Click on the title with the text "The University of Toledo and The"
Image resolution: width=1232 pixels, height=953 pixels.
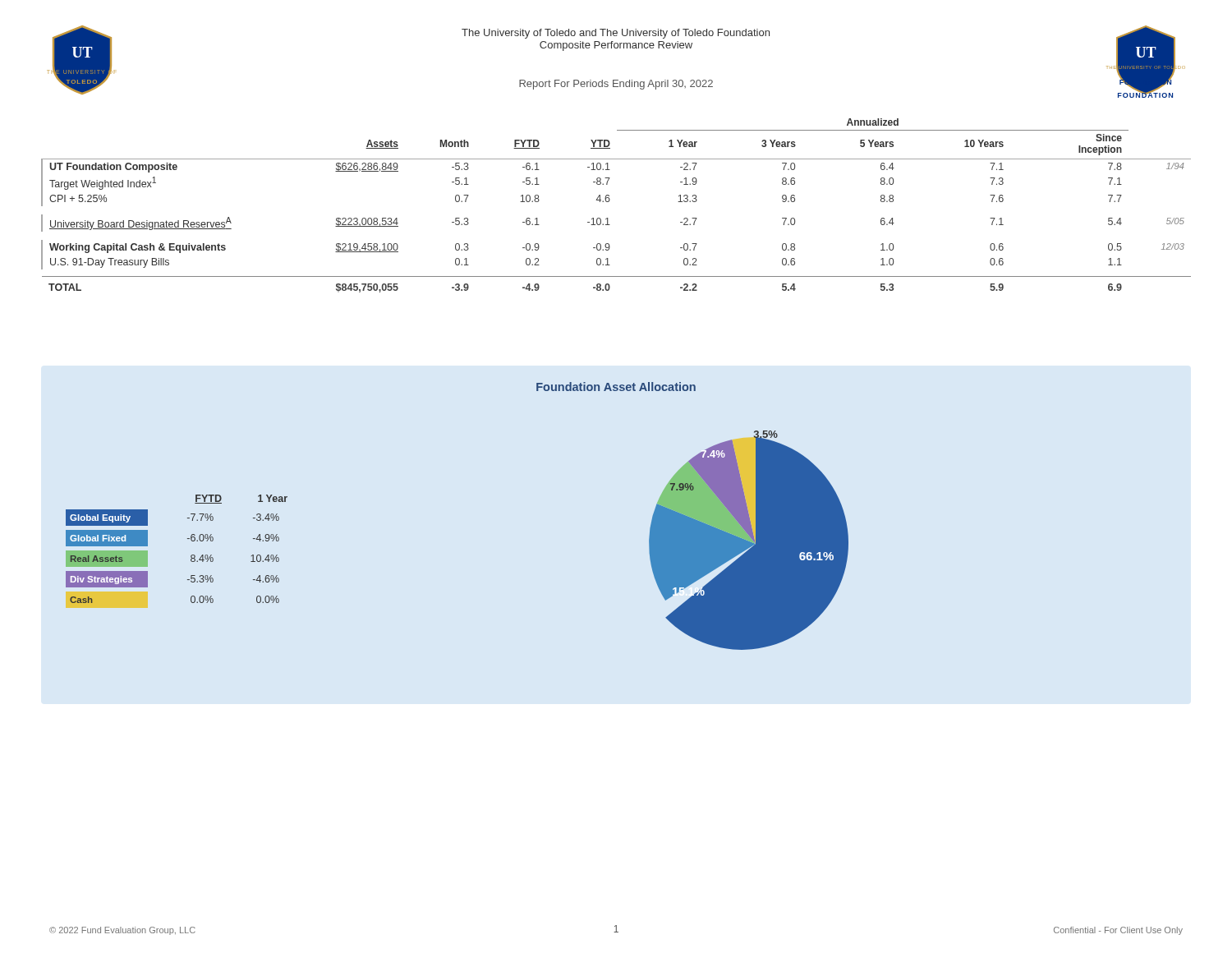616,39
